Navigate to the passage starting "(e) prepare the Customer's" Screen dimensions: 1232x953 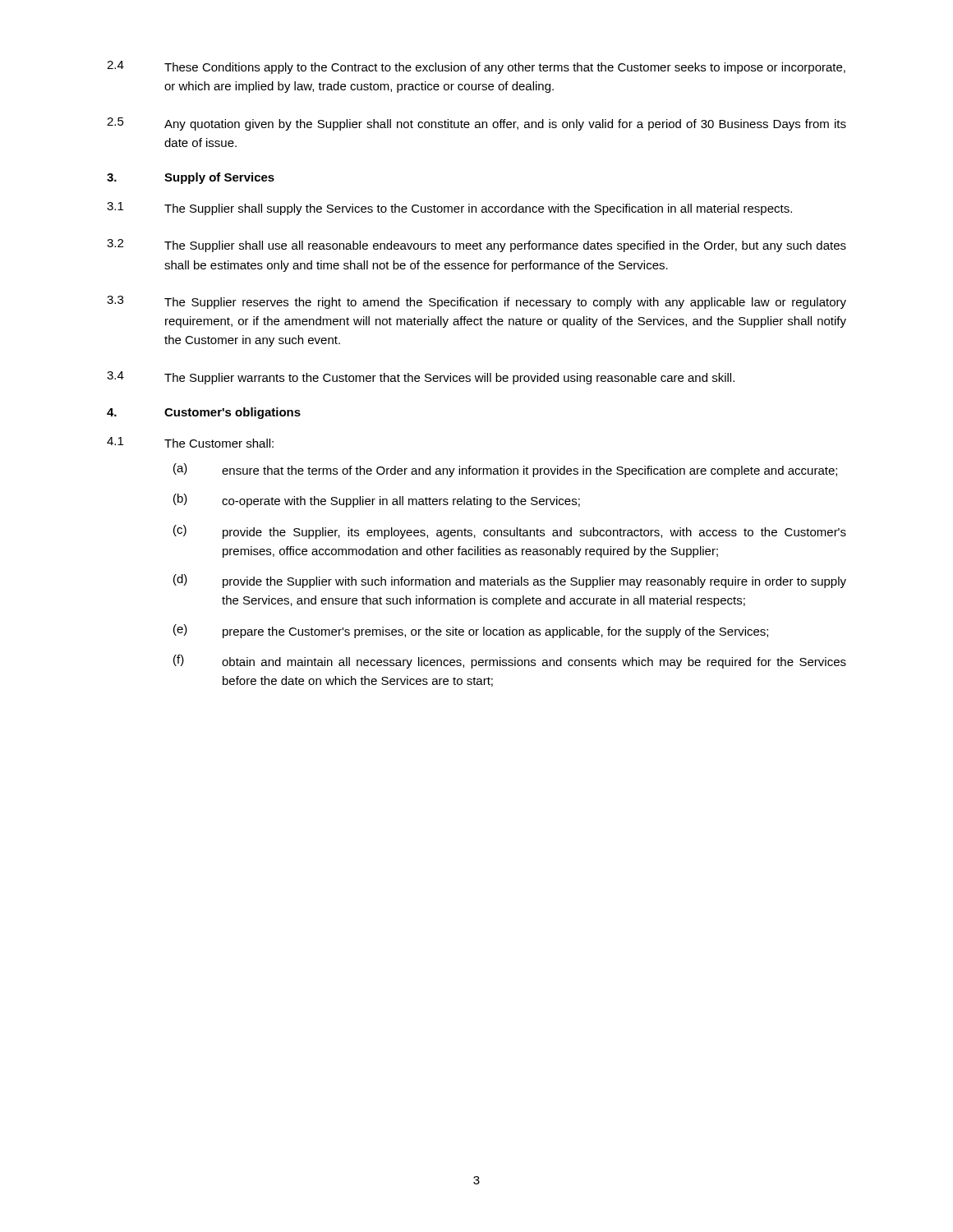coord(505,631)
